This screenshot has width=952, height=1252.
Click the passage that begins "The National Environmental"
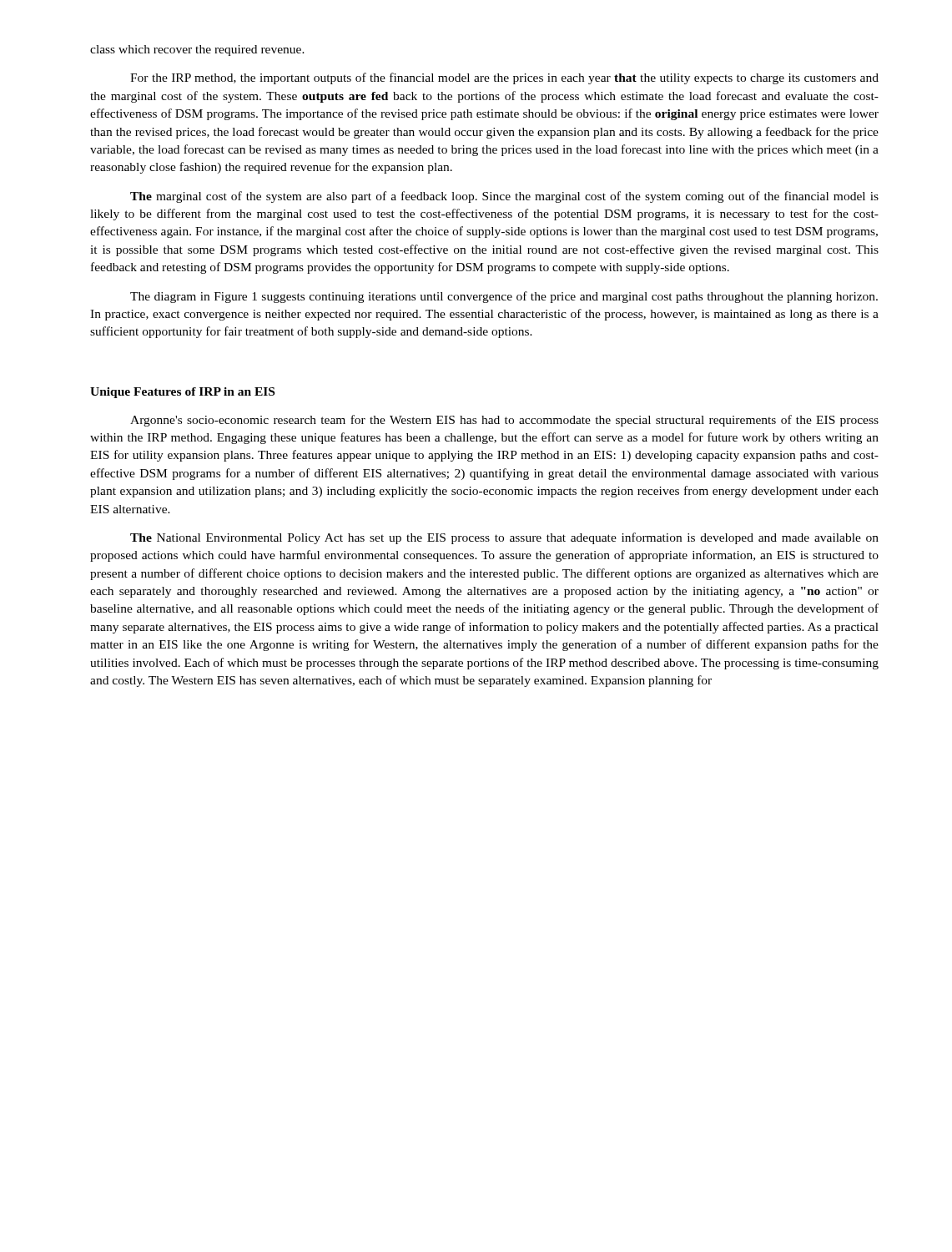(x=484, y=609)
